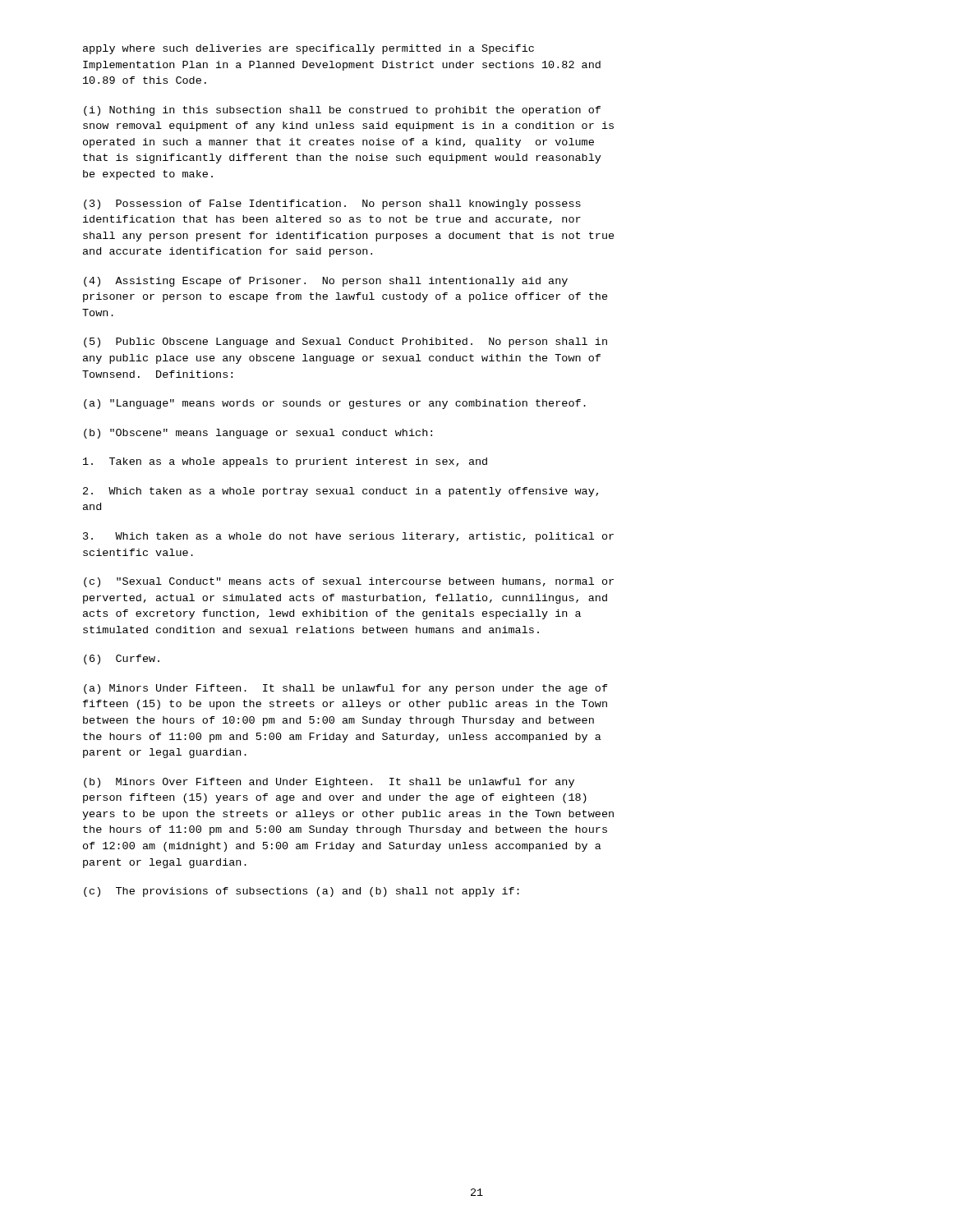Select the text block that reads "(c) "Sexual Conduct" means"

pos(348,606)
